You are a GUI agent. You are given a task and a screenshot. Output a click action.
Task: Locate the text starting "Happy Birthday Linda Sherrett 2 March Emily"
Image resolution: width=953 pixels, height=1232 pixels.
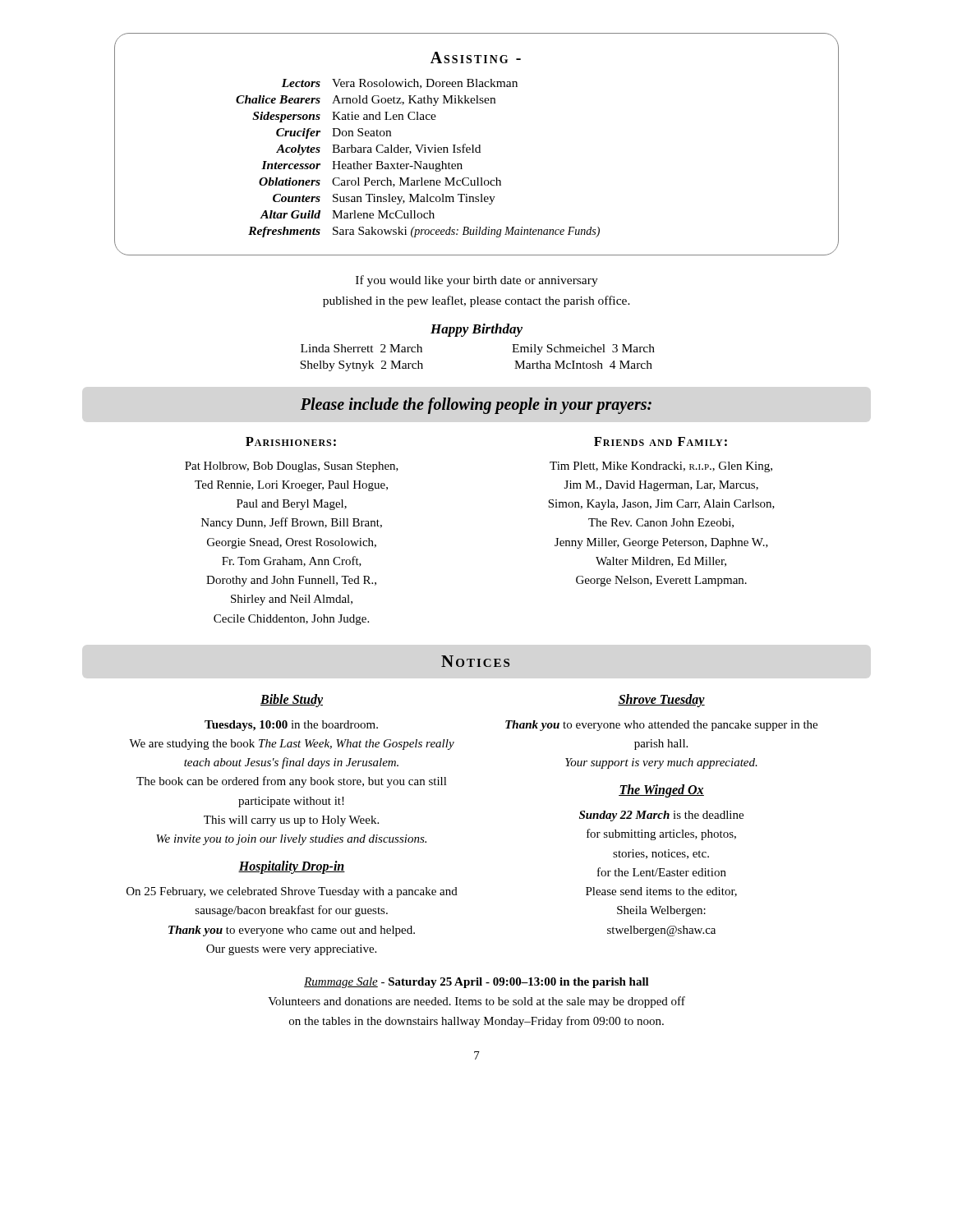476,330
